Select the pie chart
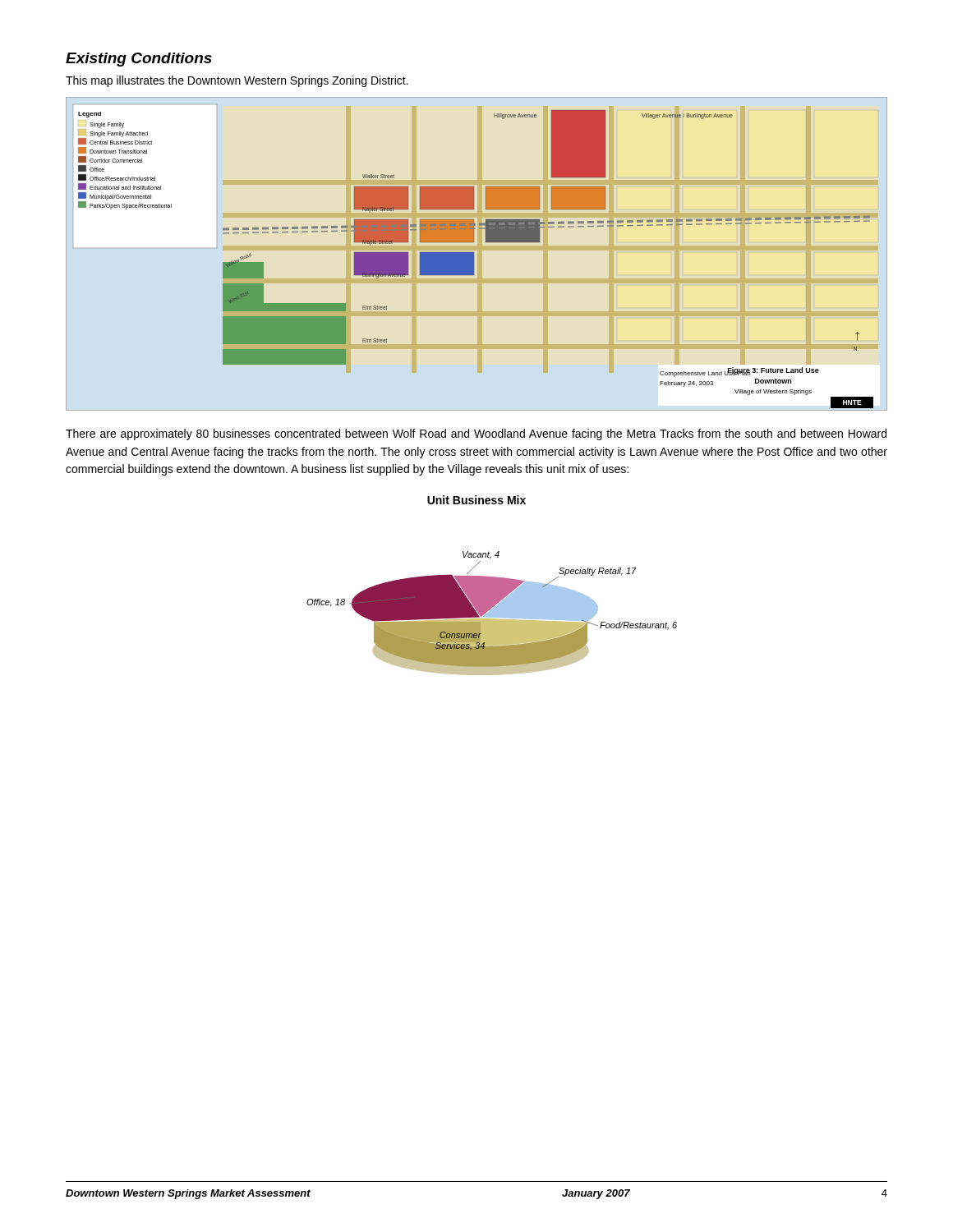The width and height of the screenshot is (953, 1232). pyautogui.click(x=476, y=623)
